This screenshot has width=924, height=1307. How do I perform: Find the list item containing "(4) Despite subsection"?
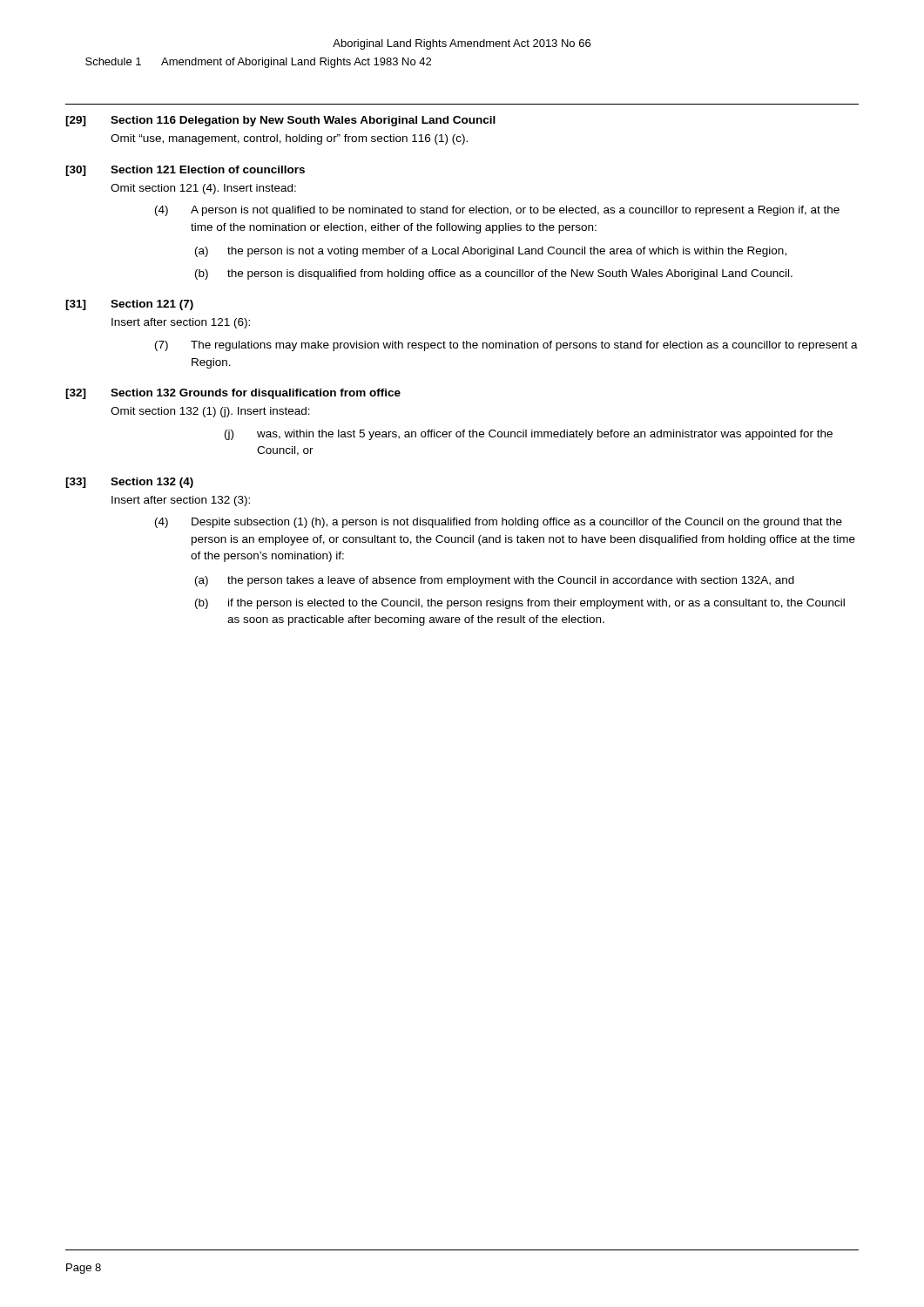(x=506, y=539)
